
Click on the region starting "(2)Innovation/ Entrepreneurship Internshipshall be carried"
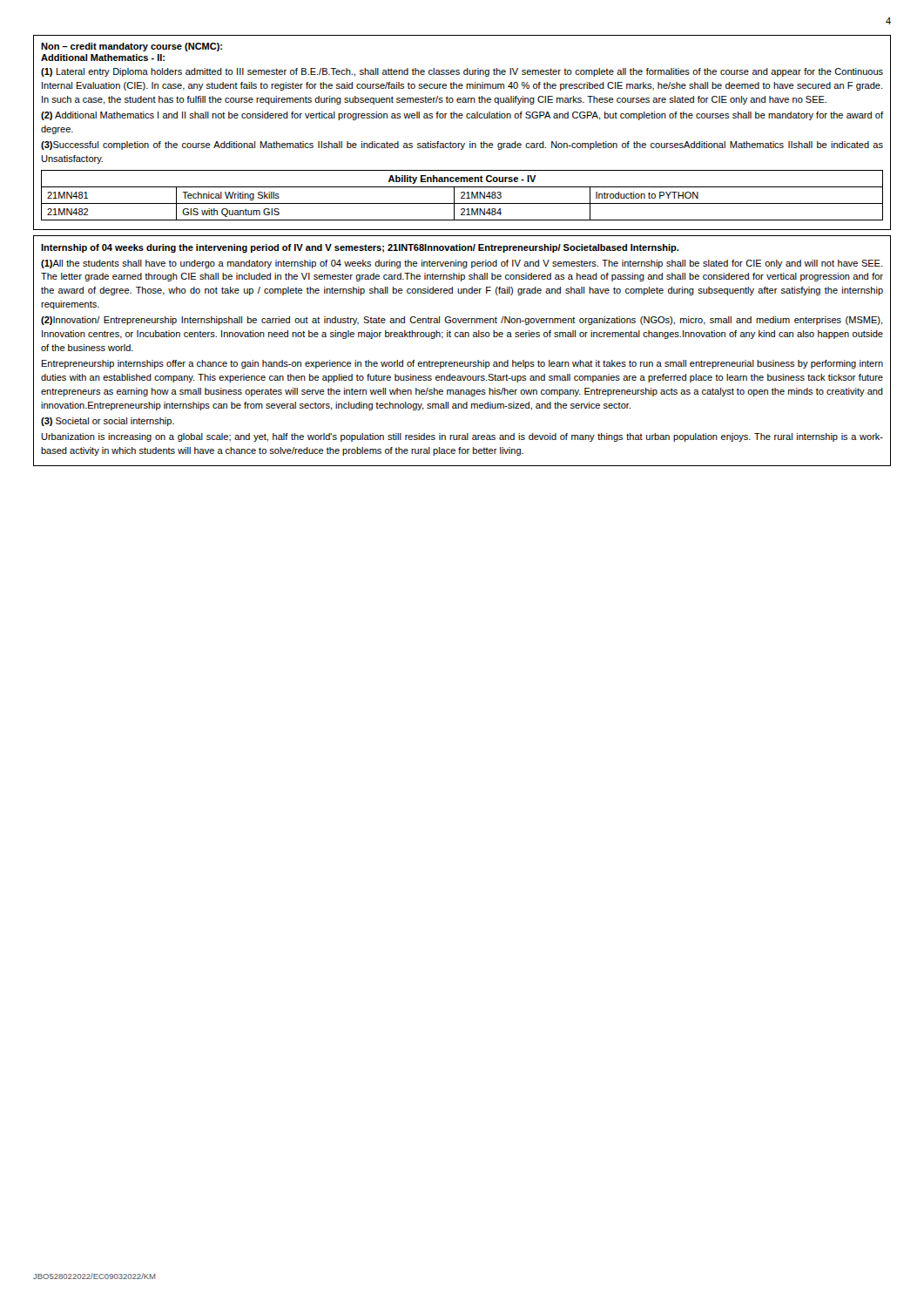[x=462, y=334]
